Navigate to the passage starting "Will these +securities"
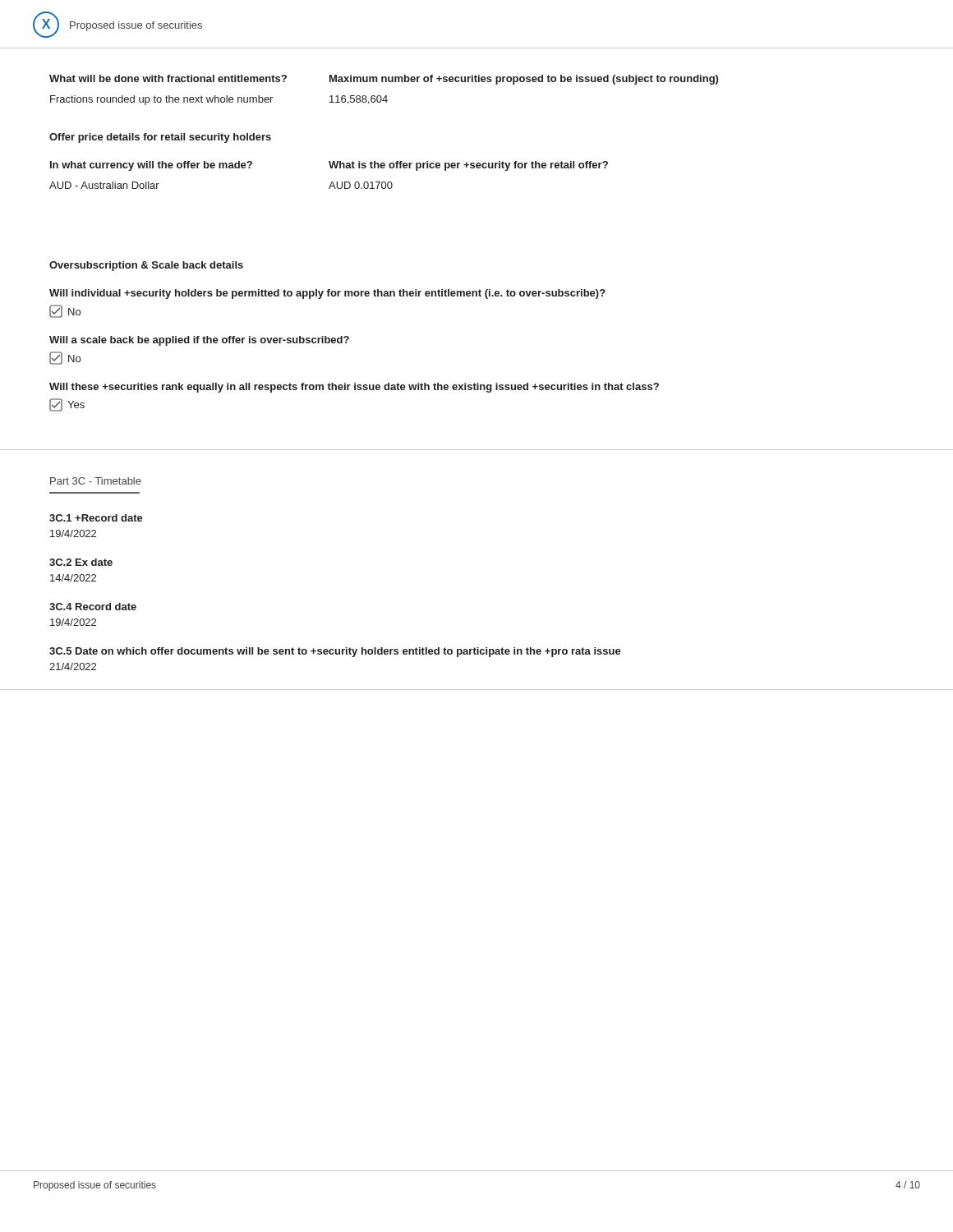Image resolution: width=953 pixels, height=1232 pixels. 476,395
